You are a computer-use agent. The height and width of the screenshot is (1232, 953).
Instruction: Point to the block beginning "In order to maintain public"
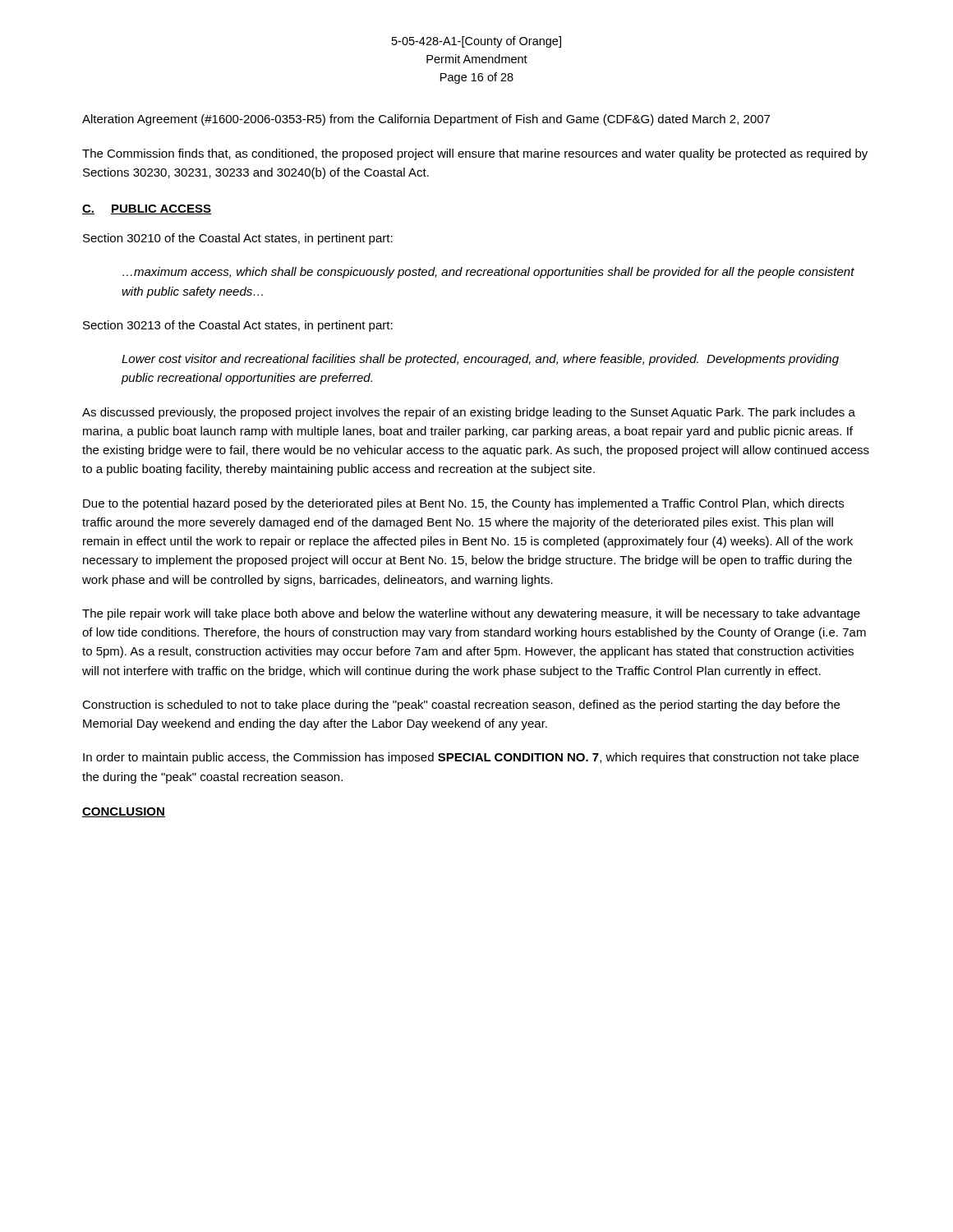pyautogui.click(x=471, y=767)
